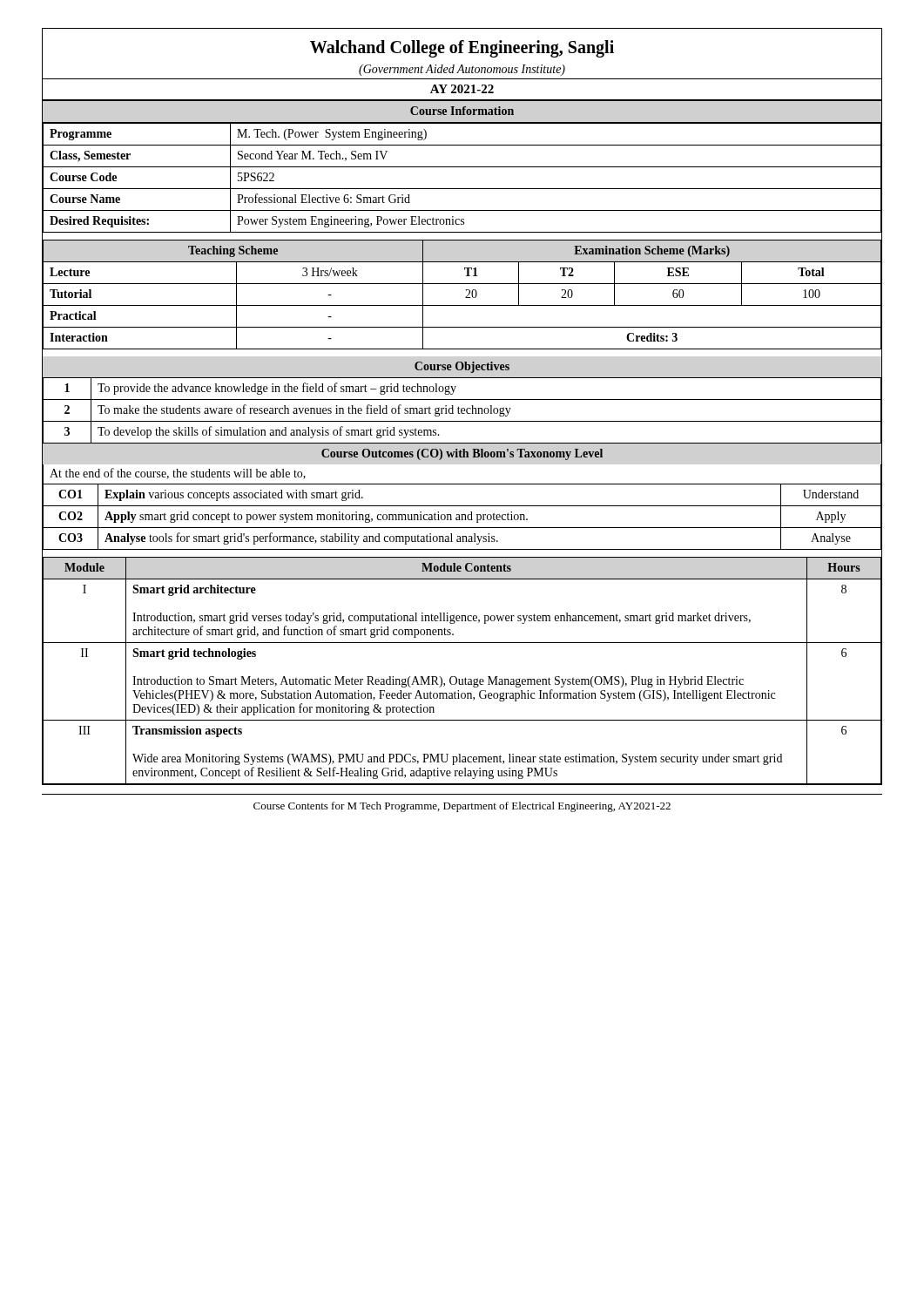Locate the element starting "At the end of"
The width and height of the screenshot is (924, 1307).
point(178,474)
